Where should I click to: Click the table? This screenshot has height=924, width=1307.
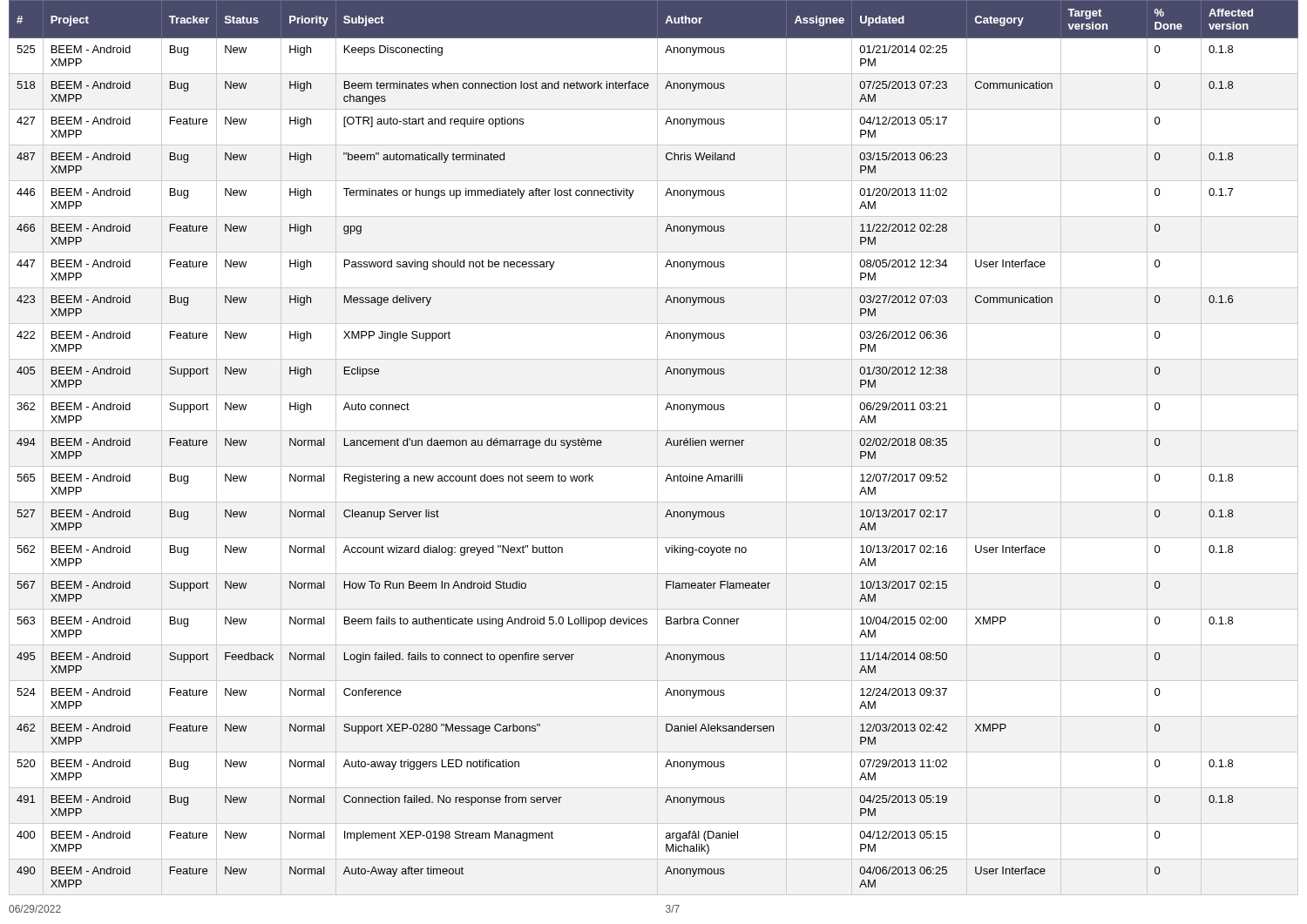(x=654, y=448)
